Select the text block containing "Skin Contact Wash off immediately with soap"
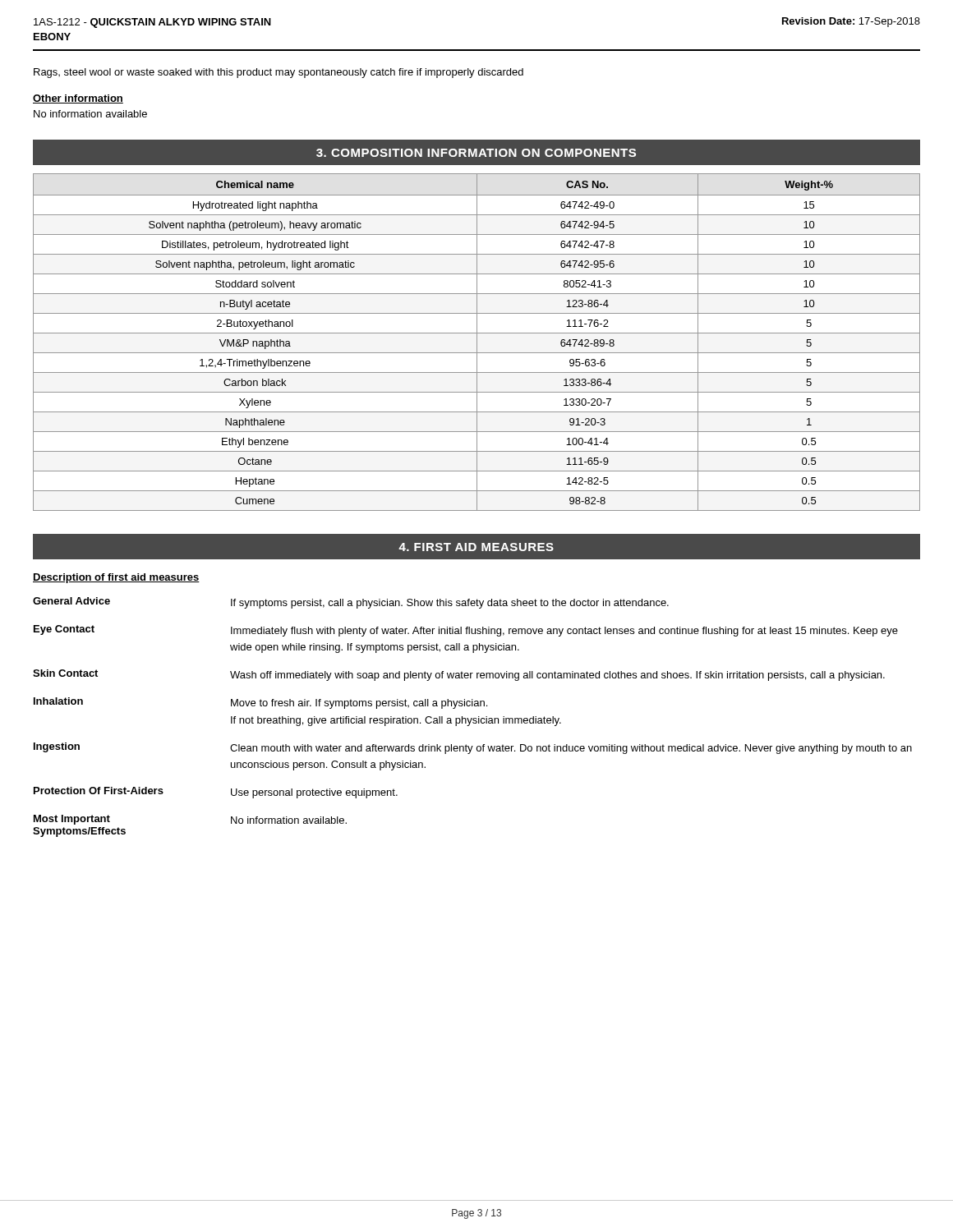 (476, 675)
